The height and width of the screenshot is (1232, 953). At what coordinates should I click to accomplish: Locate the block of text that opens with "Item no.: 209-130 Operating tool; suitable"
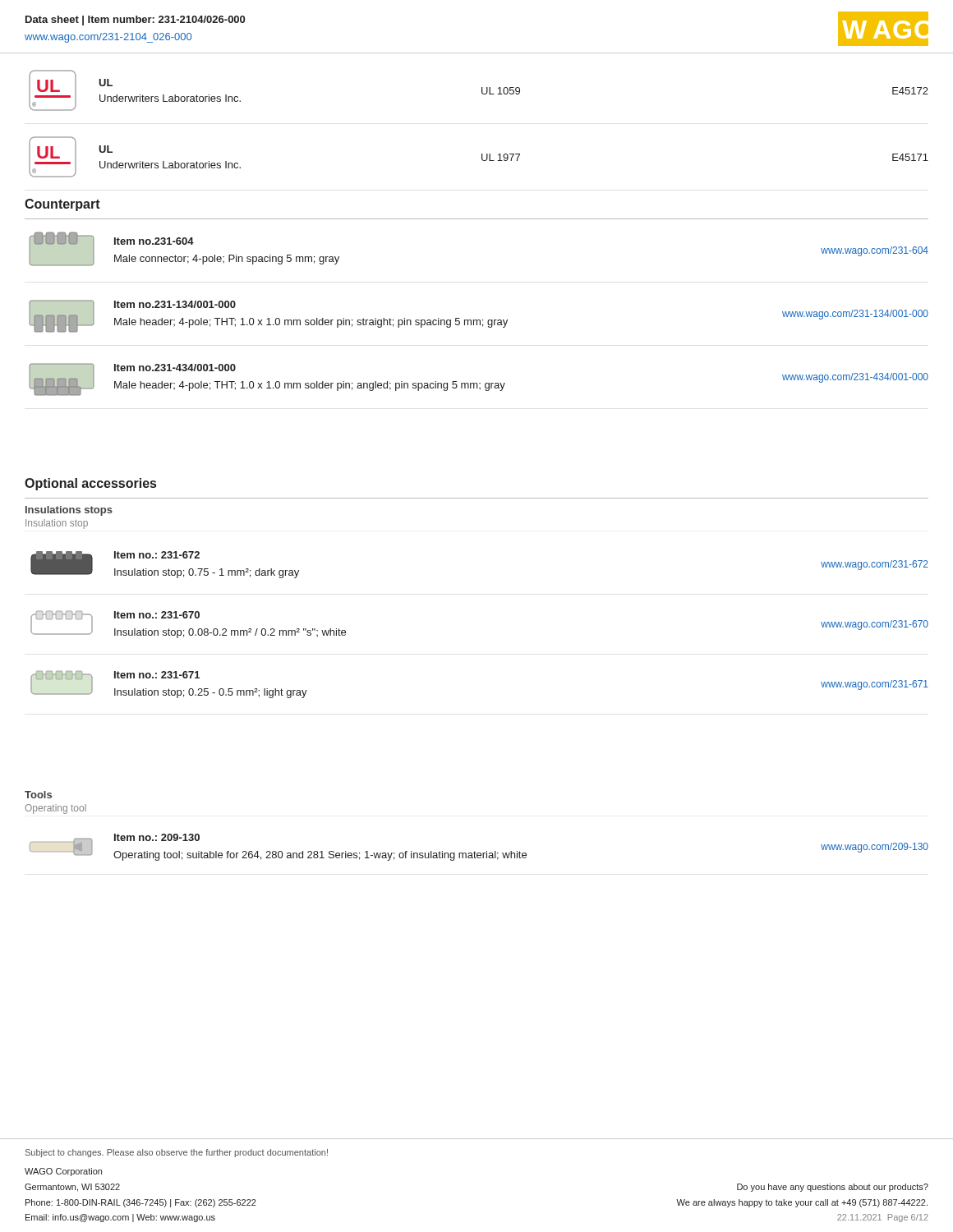pos(320,846)
